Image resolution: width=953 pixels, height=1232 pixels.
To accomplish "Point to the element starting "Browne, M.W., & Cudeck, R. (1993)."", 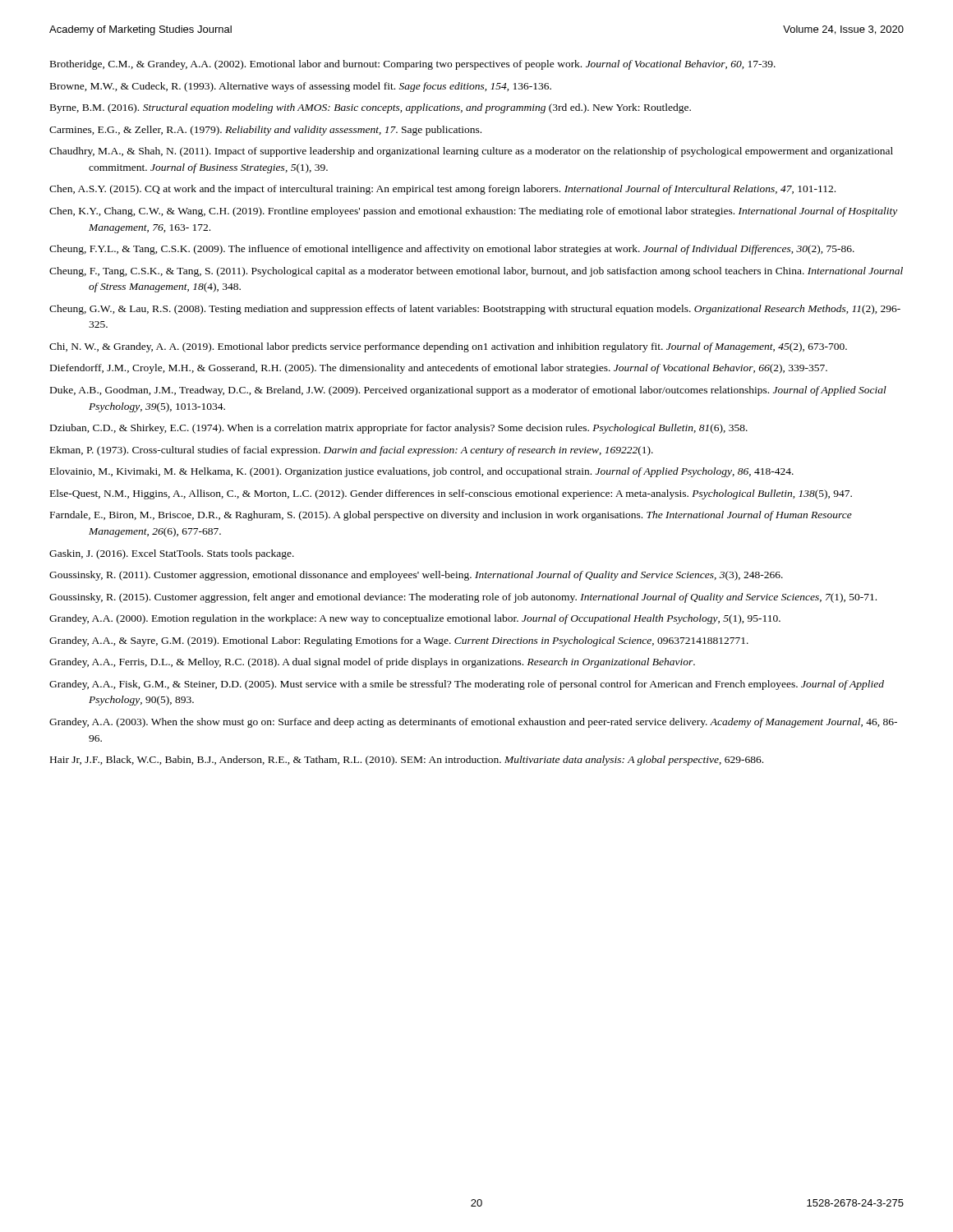I will 301,86.
